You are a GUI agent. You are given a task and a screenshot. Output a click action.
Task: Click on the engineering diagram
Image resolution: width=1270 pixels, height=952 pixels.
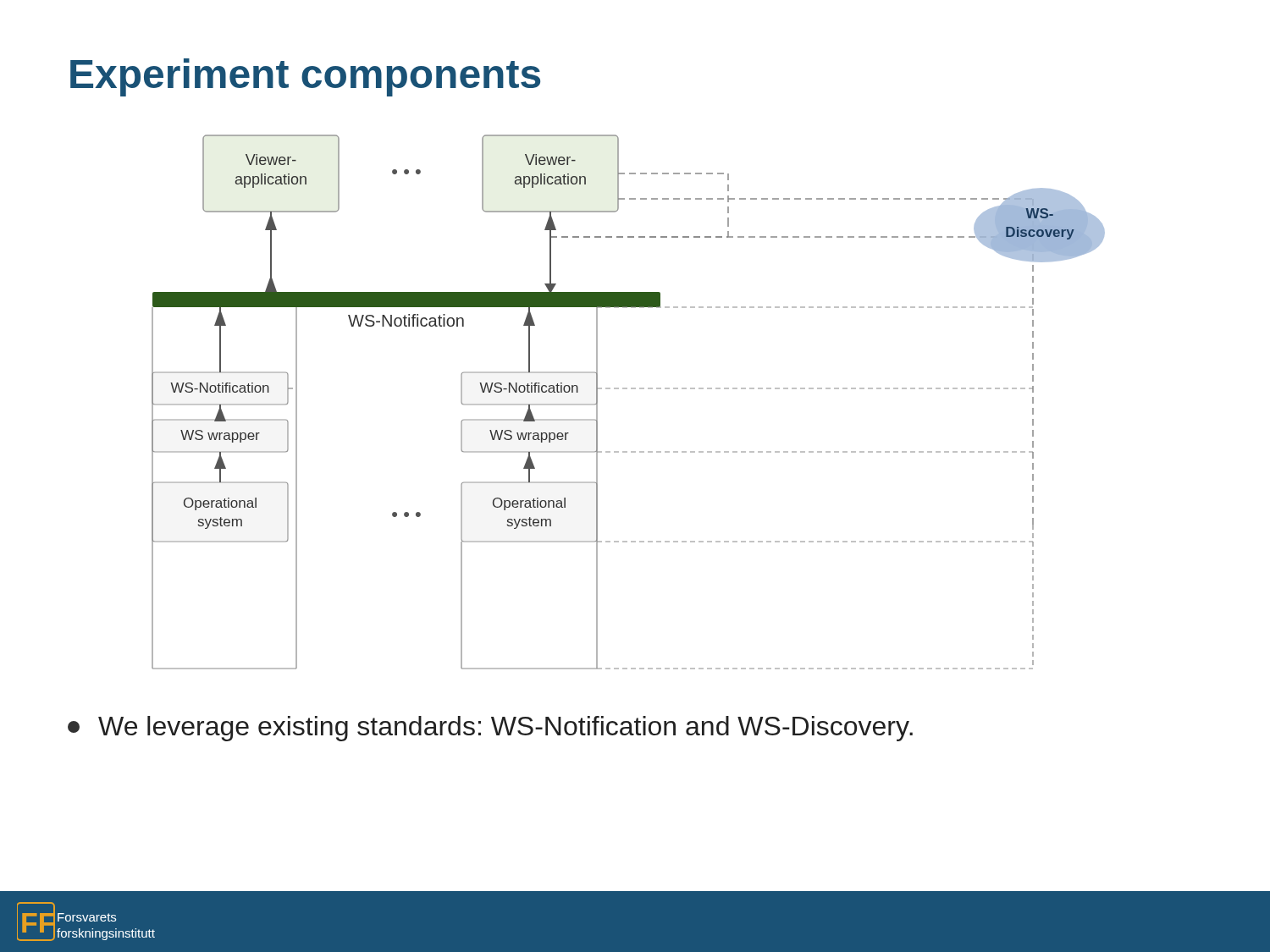635,402
